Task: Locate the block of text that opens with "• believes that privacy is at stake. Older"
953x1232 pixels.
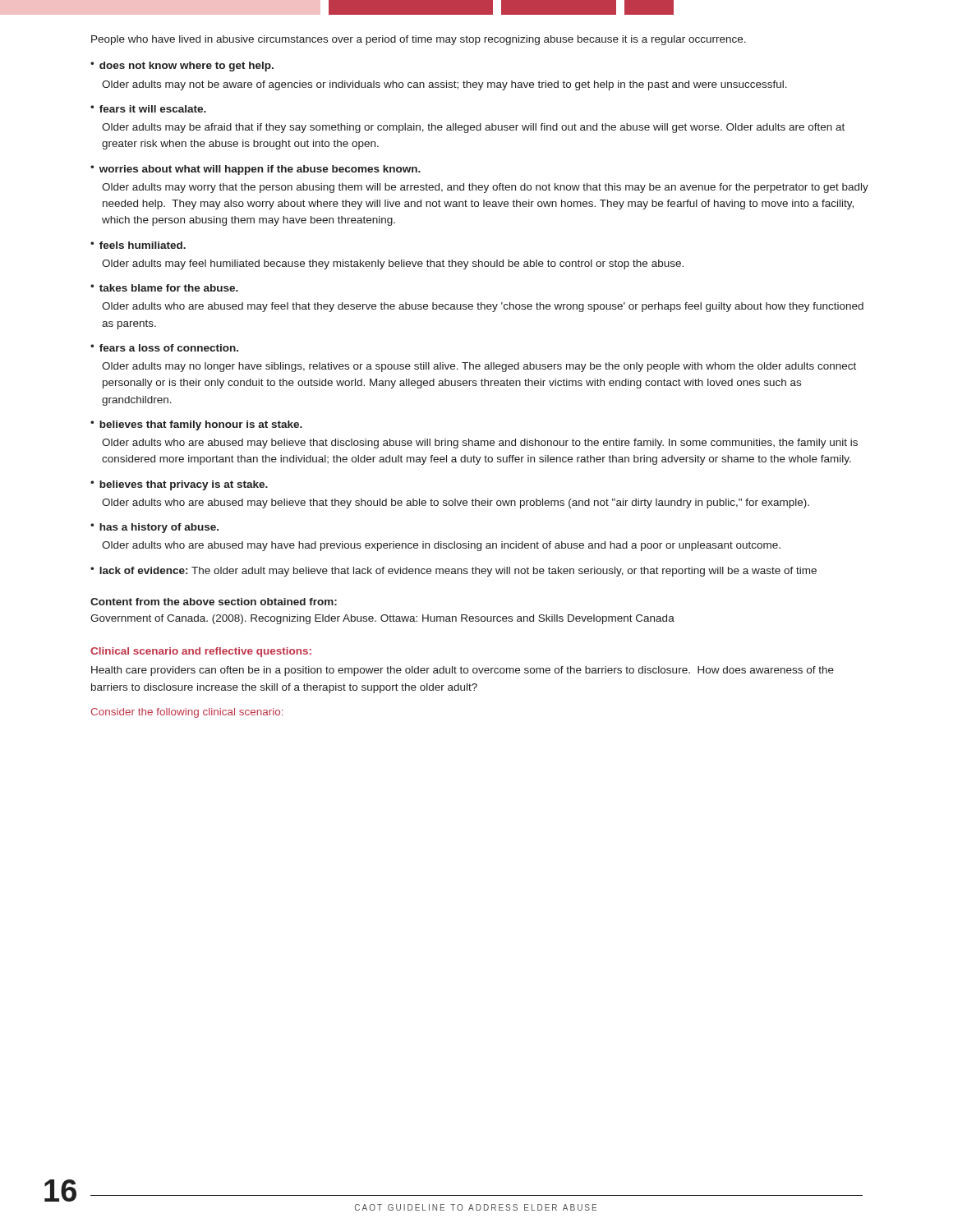Action: click(x=481, y=493)
